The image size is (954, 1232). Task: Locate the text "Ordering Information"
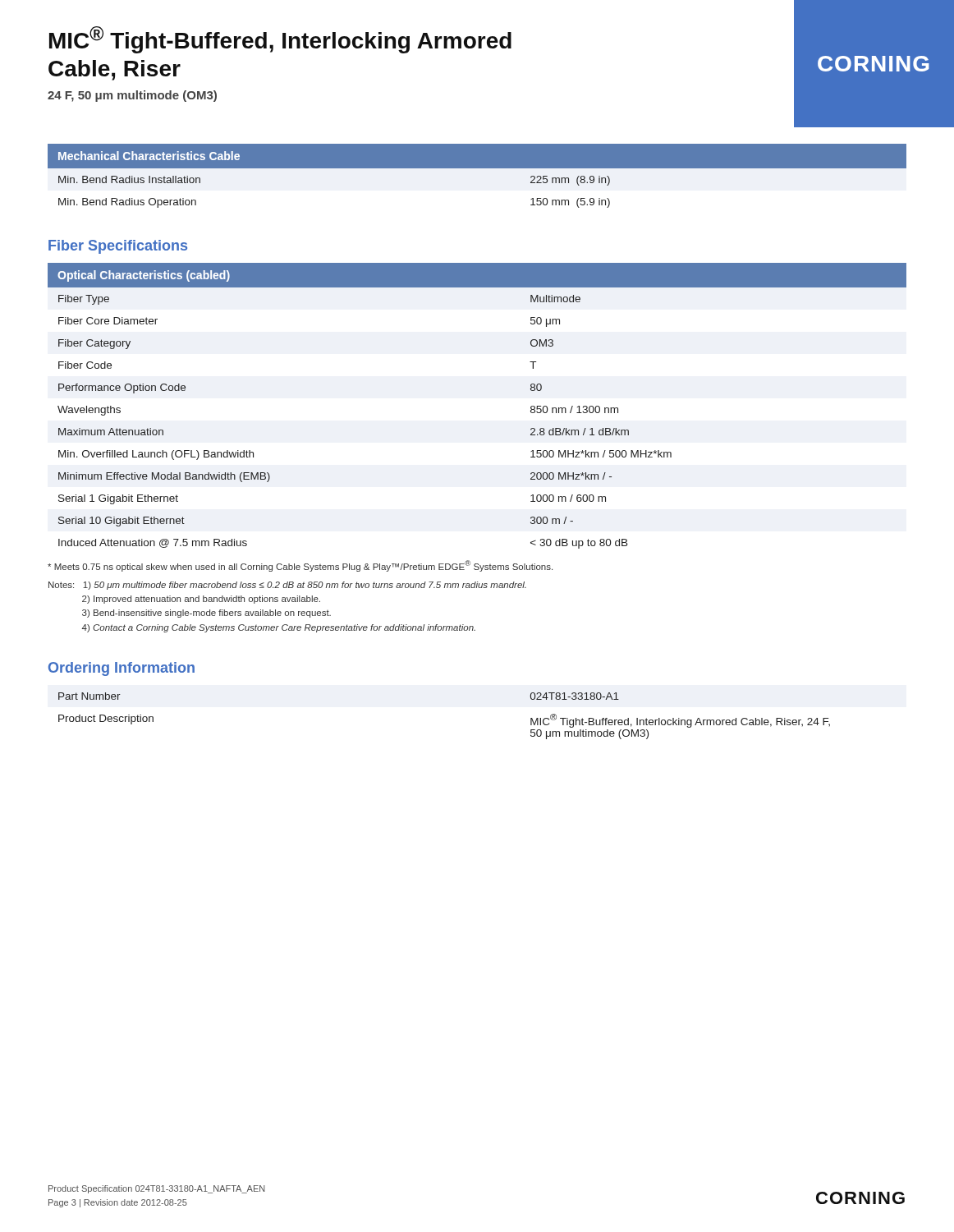(121, 668)
